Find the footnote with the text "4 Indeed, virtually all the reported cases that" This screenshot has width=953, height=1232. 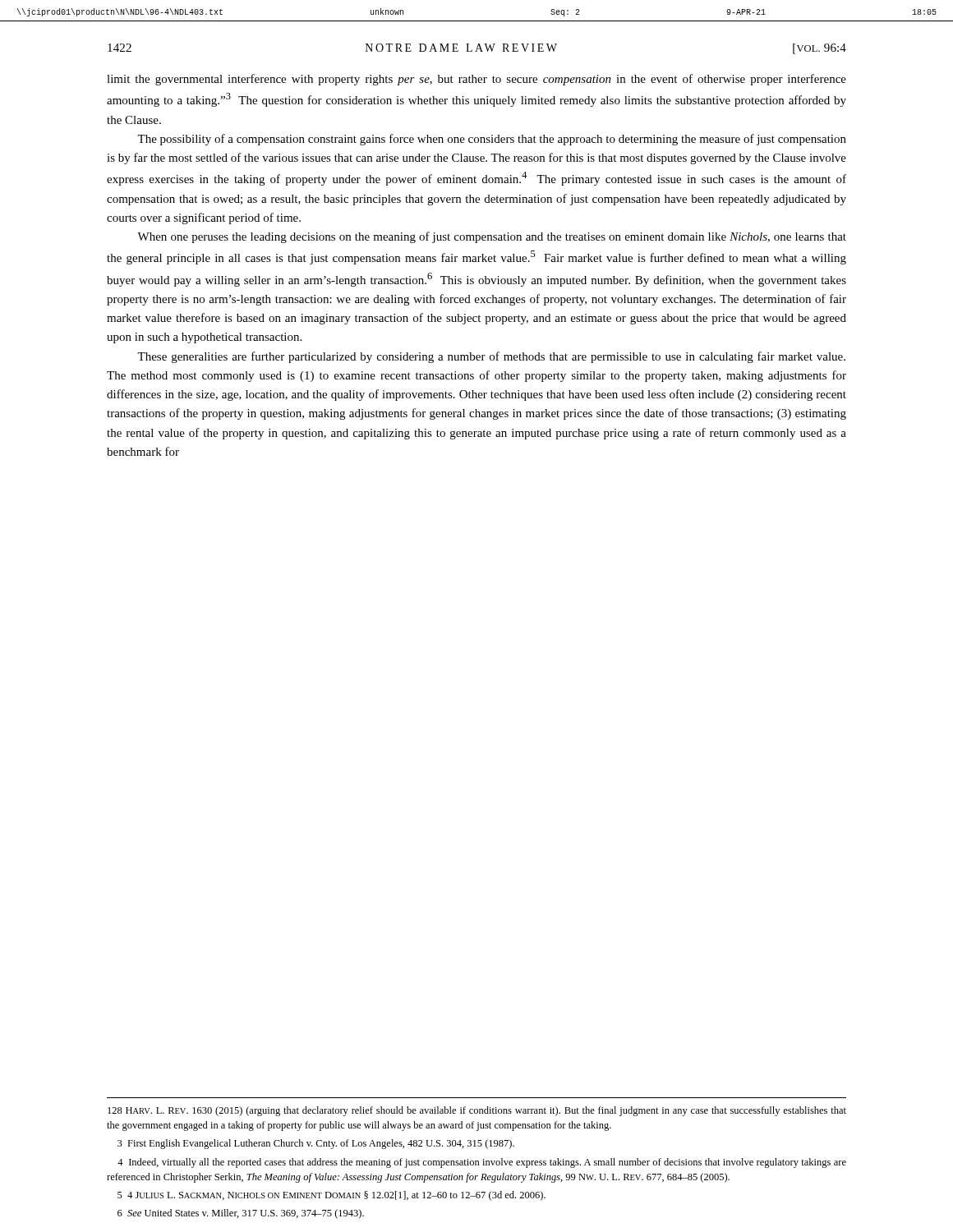point(476,1169)
